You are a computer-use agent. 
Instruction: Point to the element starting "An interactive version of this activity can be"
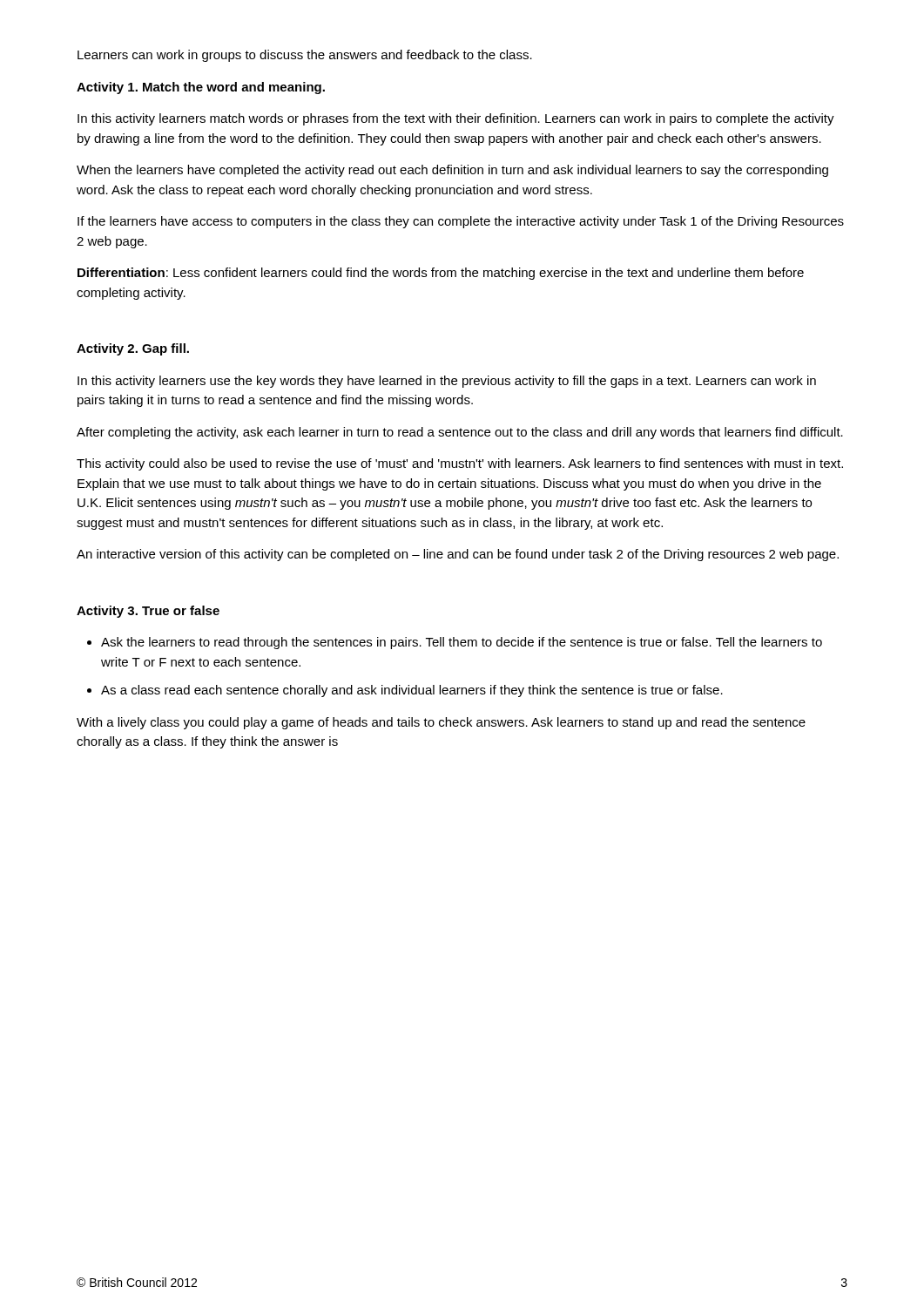(x=462, y=554)
